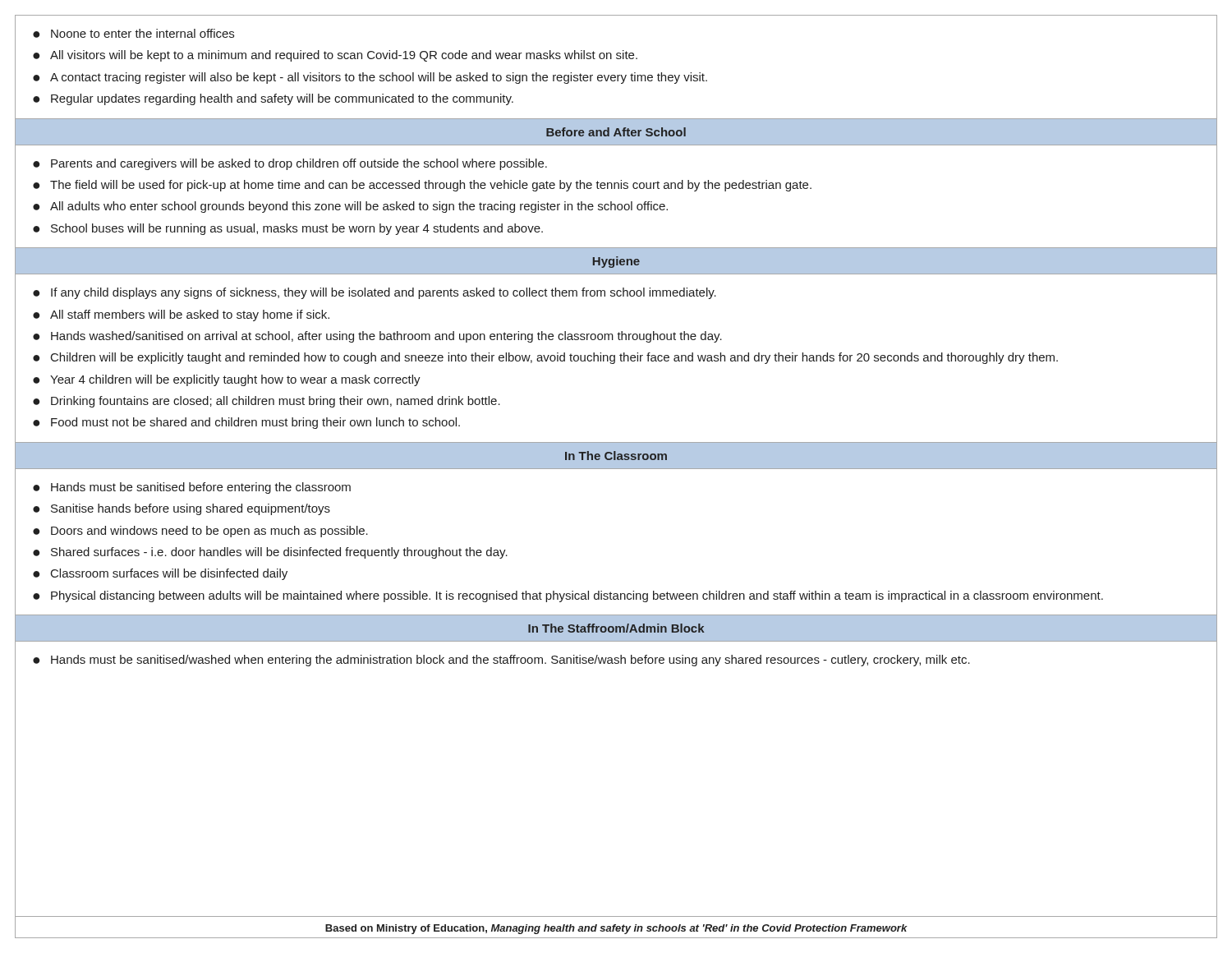The image size is (1232, 953).
Task: Point to the text block starting "● Noone to enter the internal"
Action: 616,67
